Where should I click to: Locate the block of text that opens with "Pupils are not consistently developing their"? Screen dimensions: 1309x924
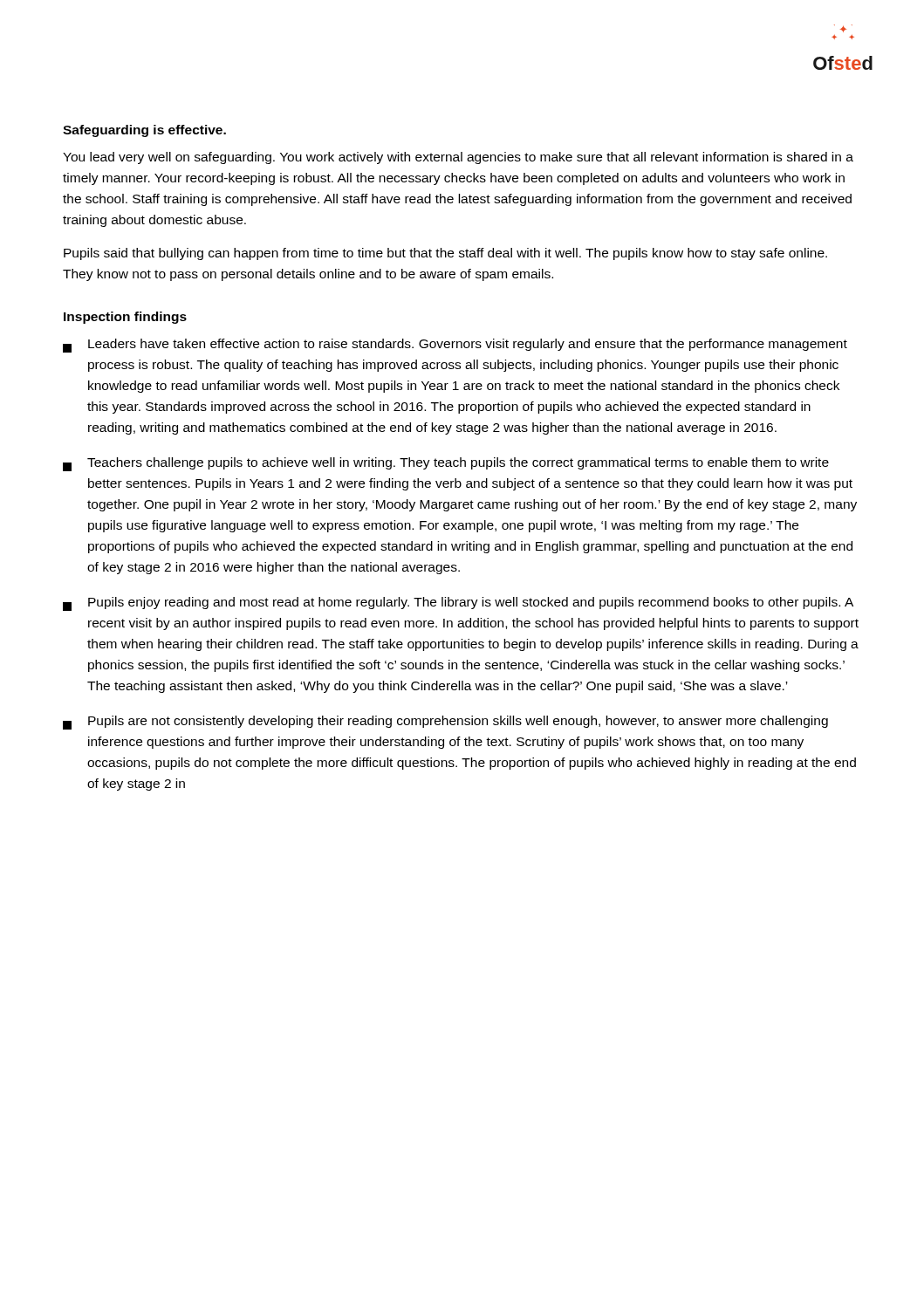pos(462,753)
